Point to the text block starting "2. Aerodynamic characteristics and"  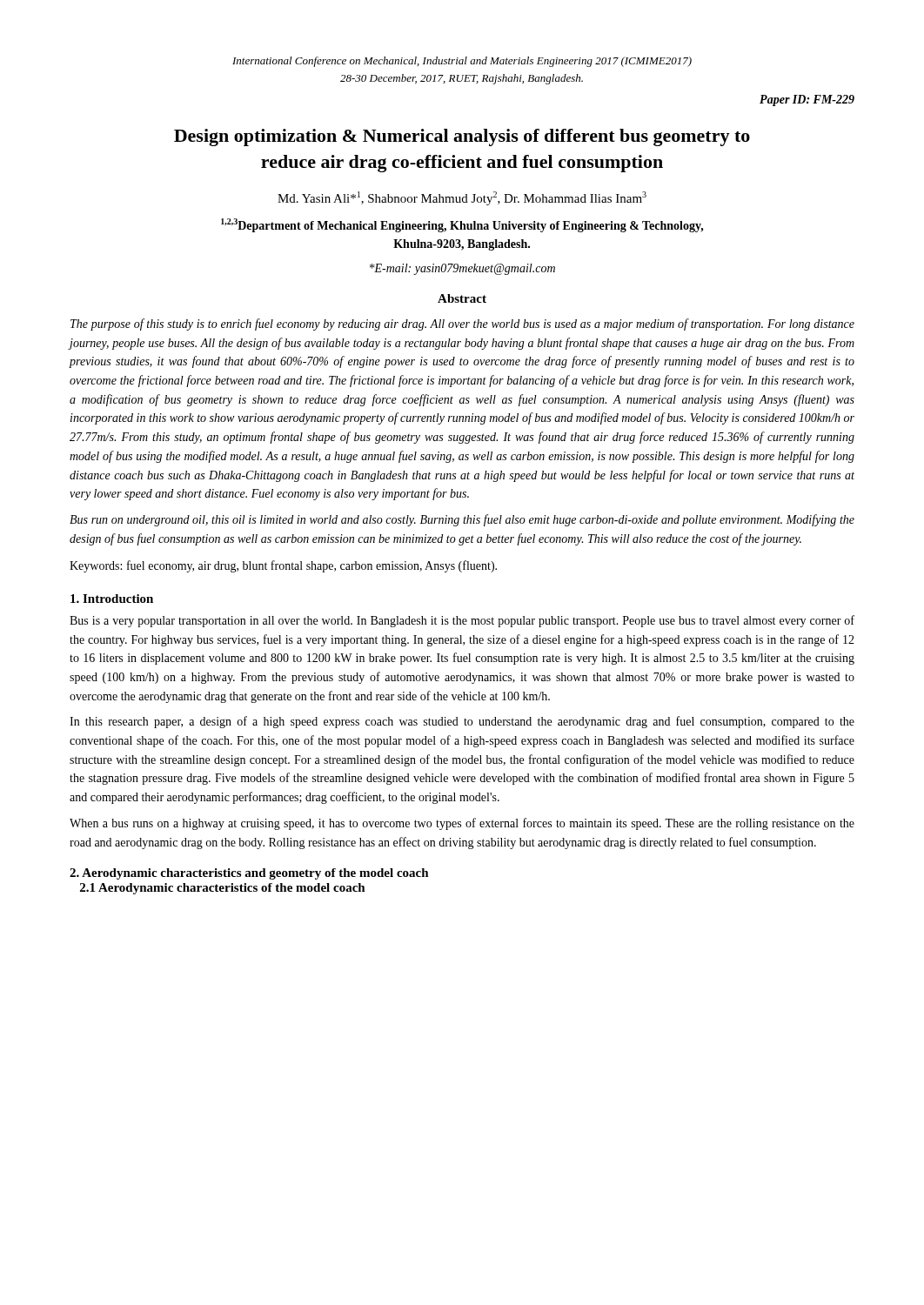coord(249,880)
